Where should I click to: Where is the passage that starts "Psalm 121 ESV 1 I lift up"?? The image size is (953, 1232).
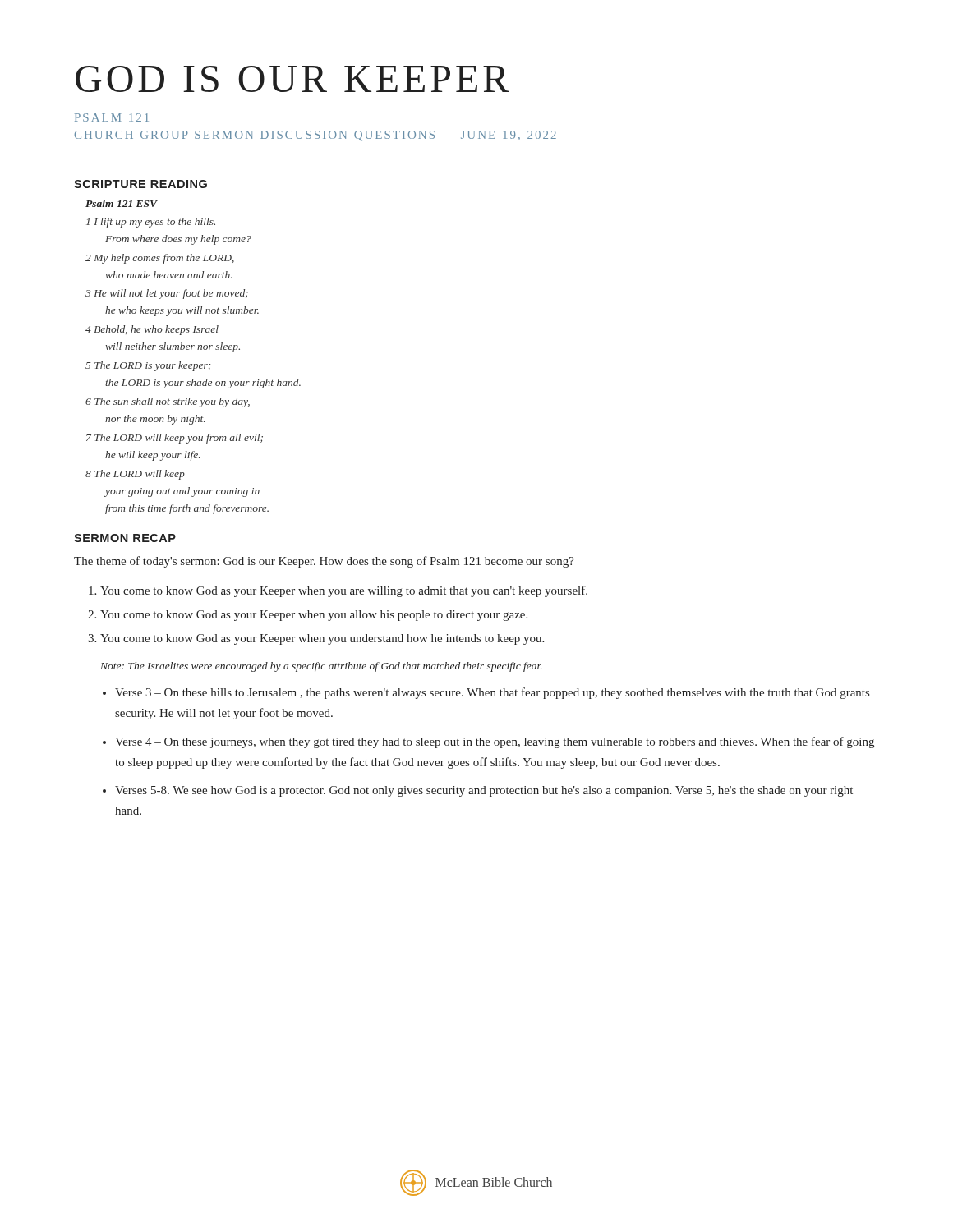coord(122,203)
